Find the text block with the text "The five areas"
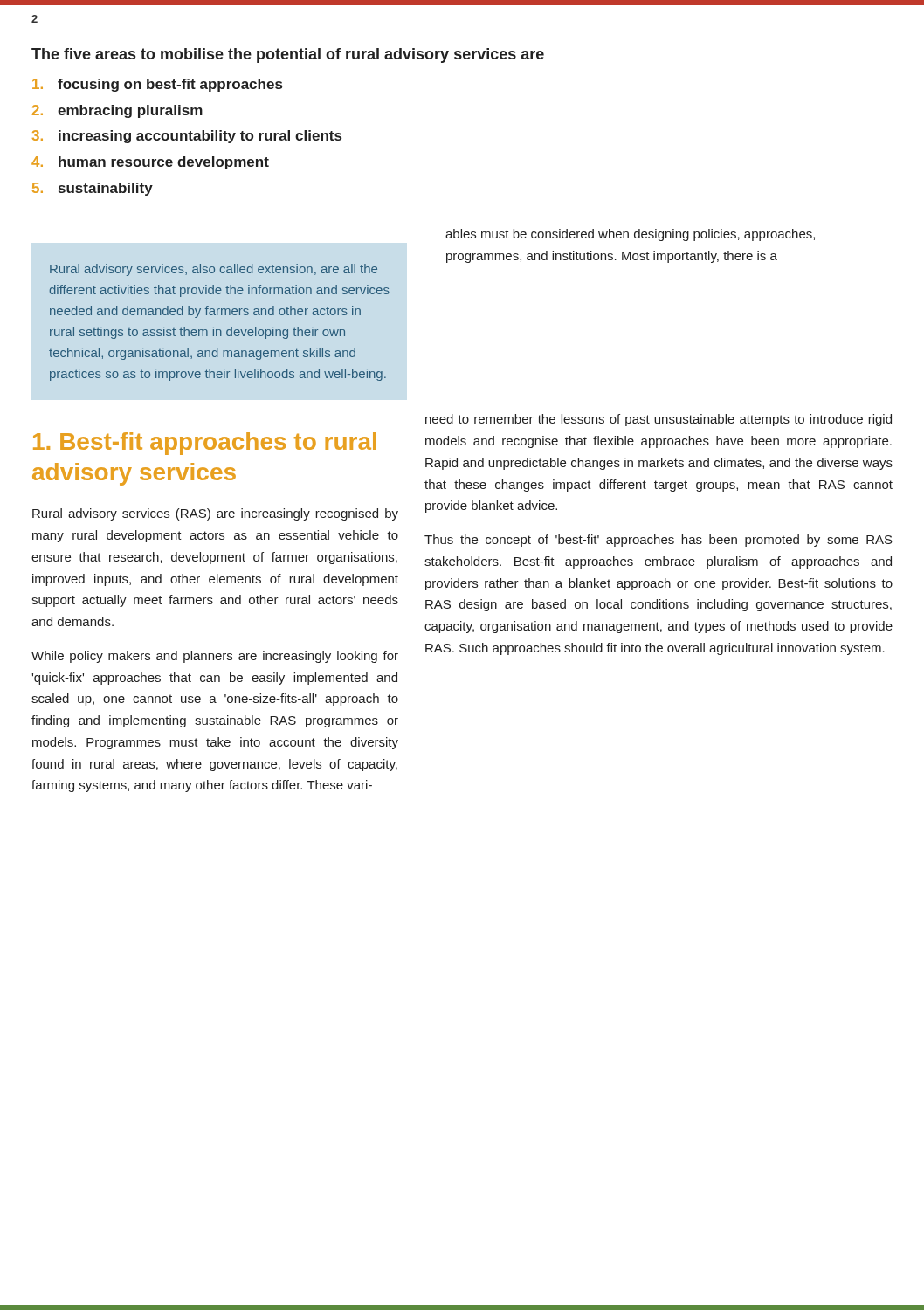The height and width of the screenshot is (1310, 924). click(288, 54)
